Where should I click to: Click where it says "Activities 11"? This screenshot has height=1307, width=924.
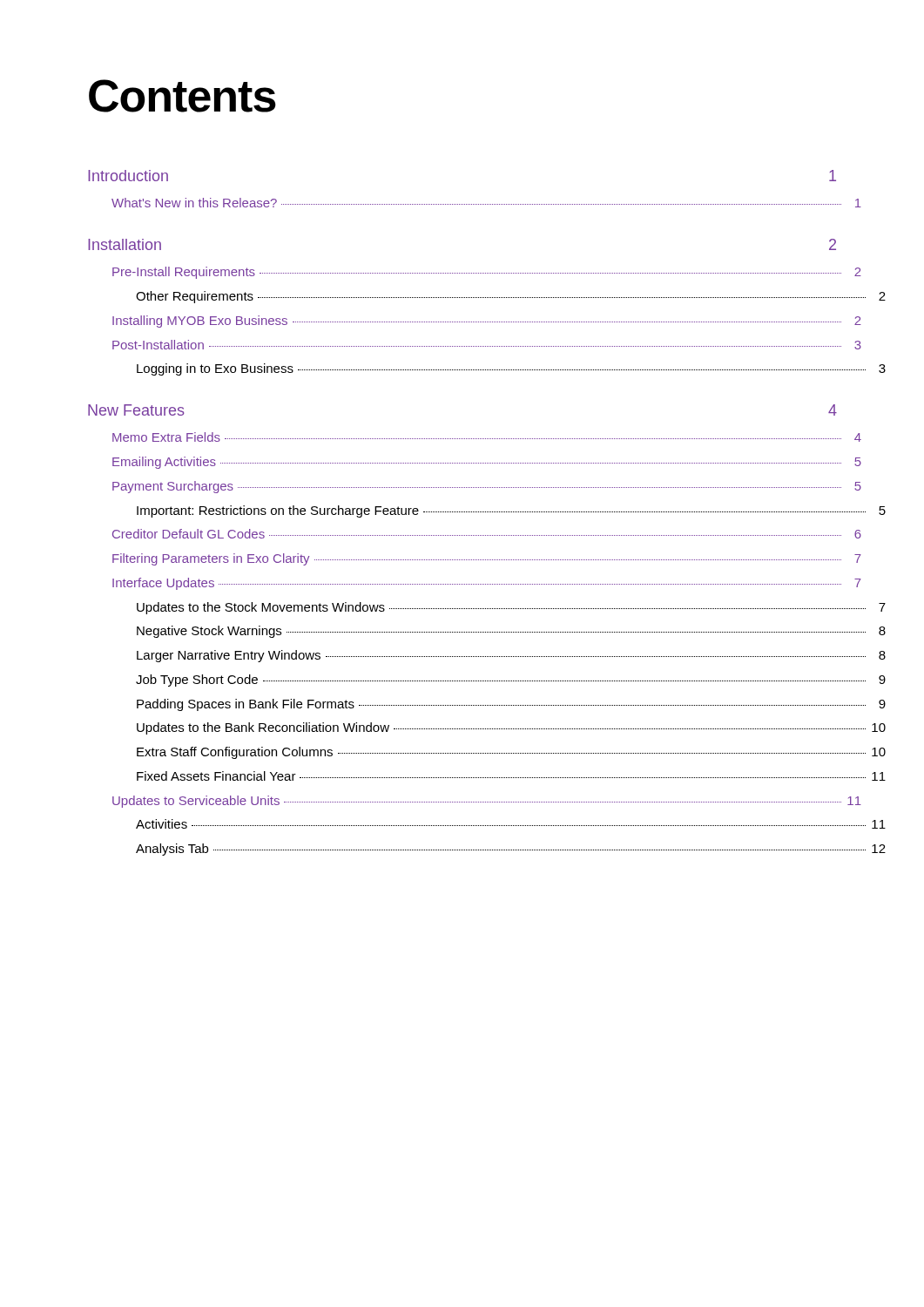(x=511, y=825)
